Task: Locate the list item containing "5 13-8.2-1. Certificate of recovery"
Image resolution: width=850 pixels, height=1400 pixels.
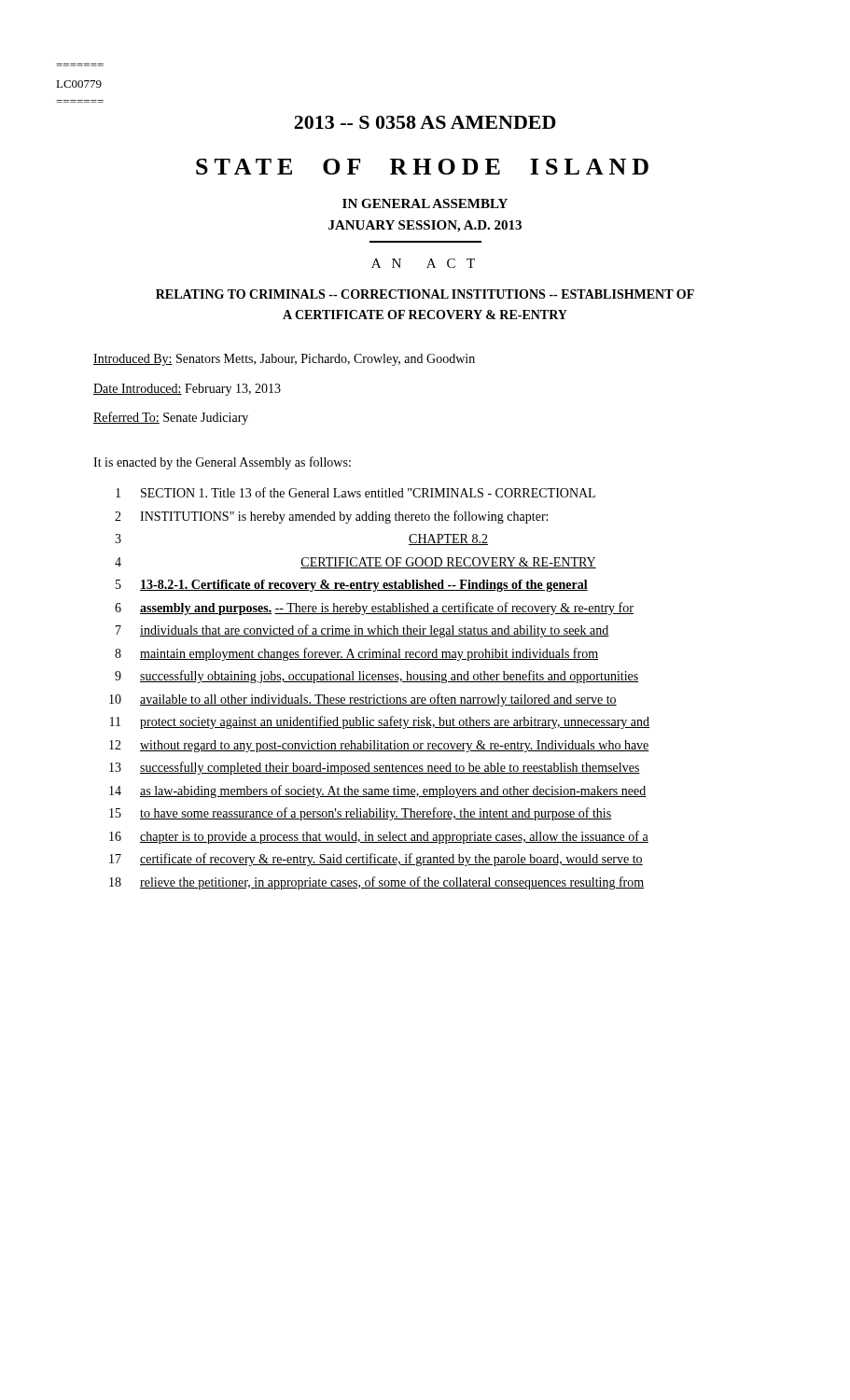Action: [425, 586]
